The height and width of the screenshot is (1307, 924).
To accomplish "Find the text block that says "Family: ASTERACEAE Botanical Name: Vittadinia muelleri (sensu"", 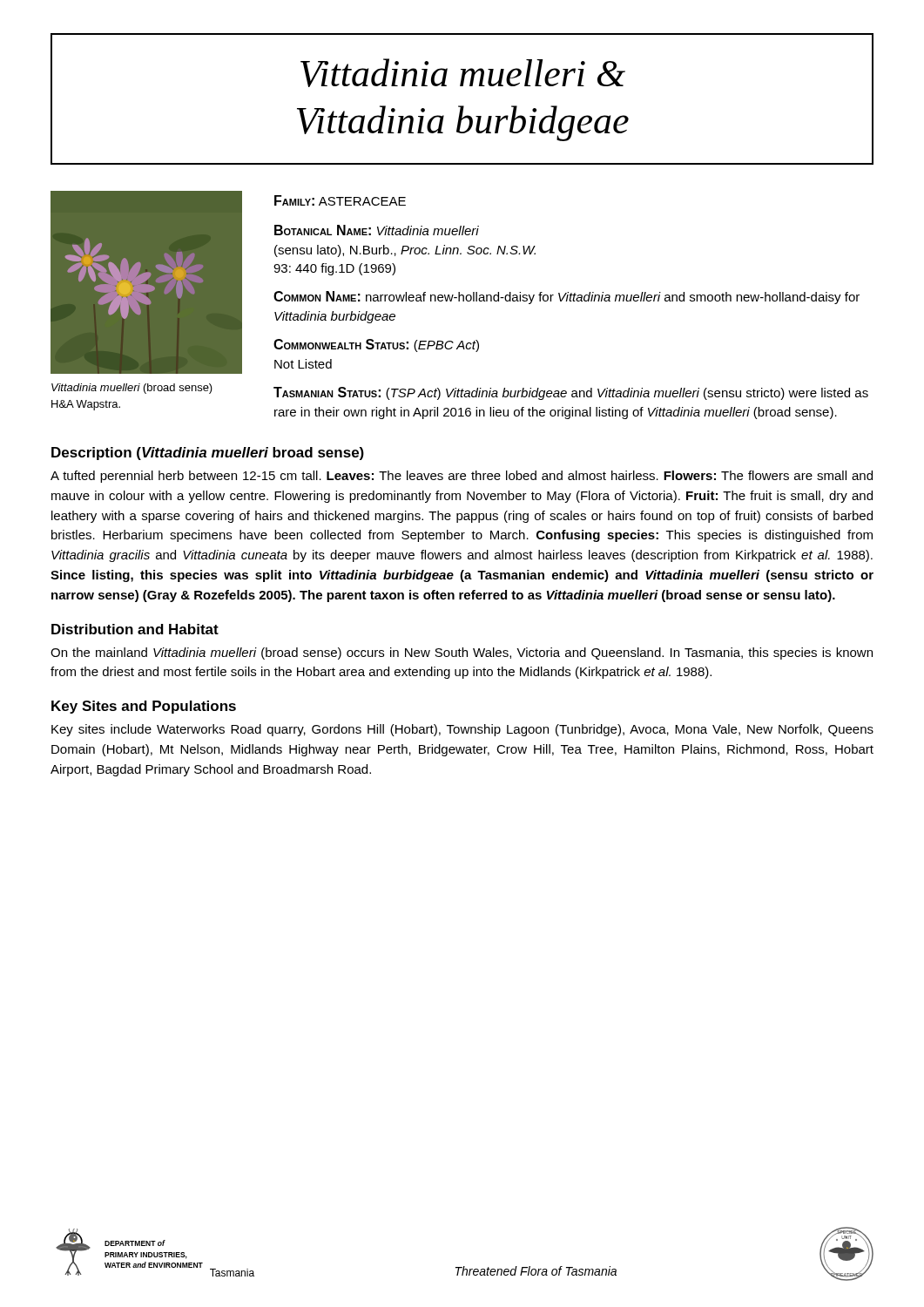I will pos(573,306).
